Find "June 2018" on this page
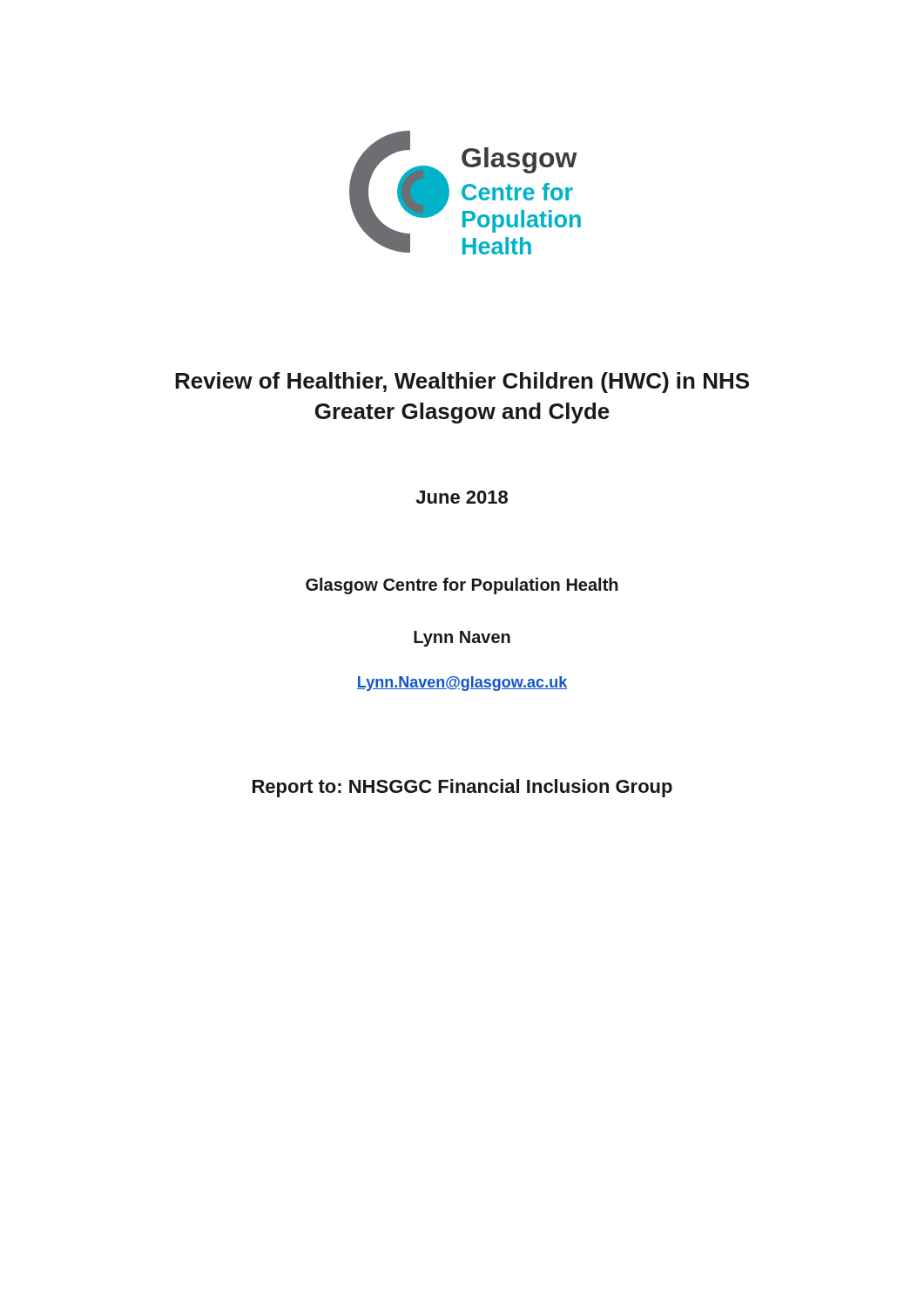The width and height of the screenshot is (924, 1307). coord(462,497)
